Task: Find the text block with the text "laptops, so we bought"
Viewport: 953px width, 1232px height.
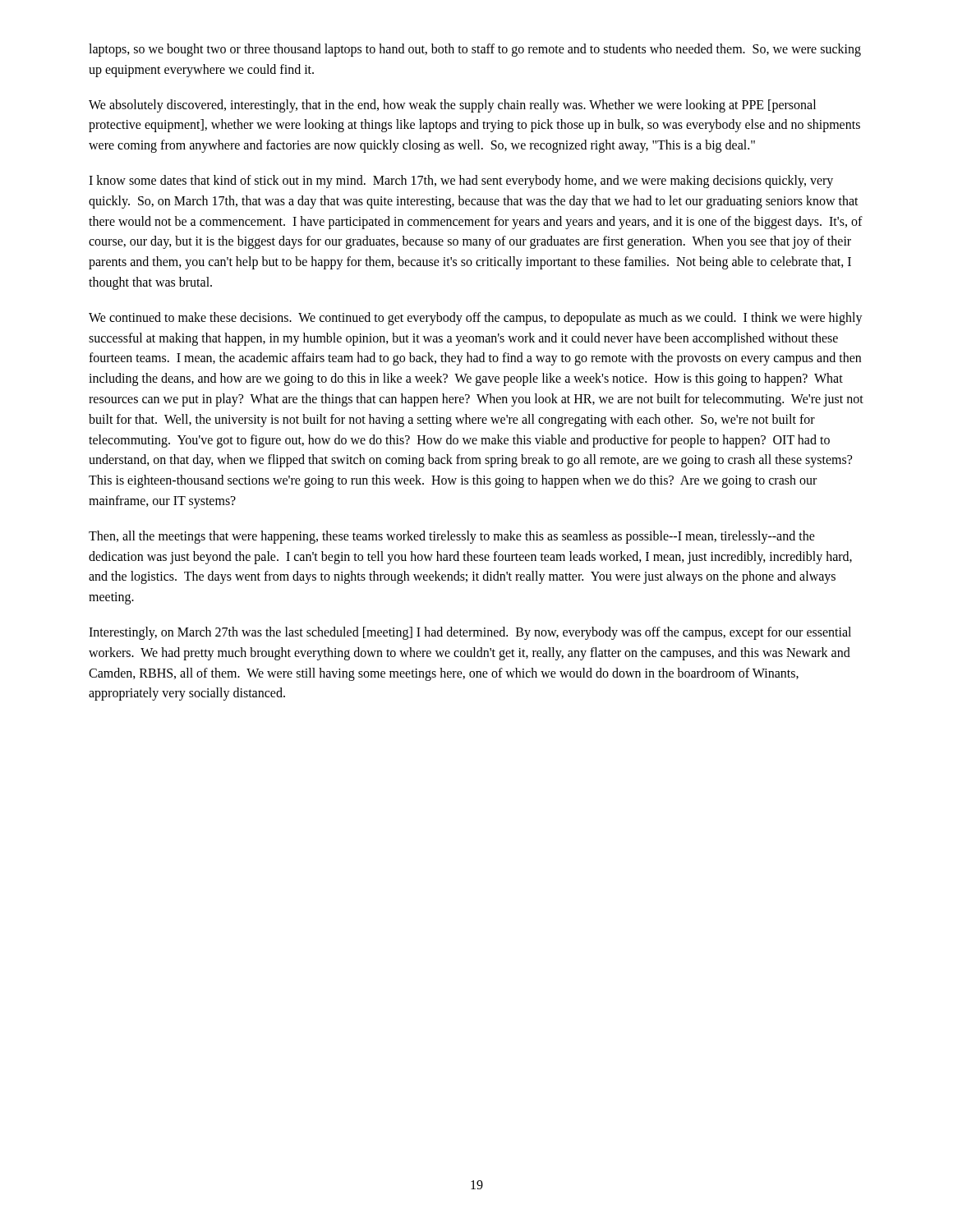Action: tap(475, 59)
